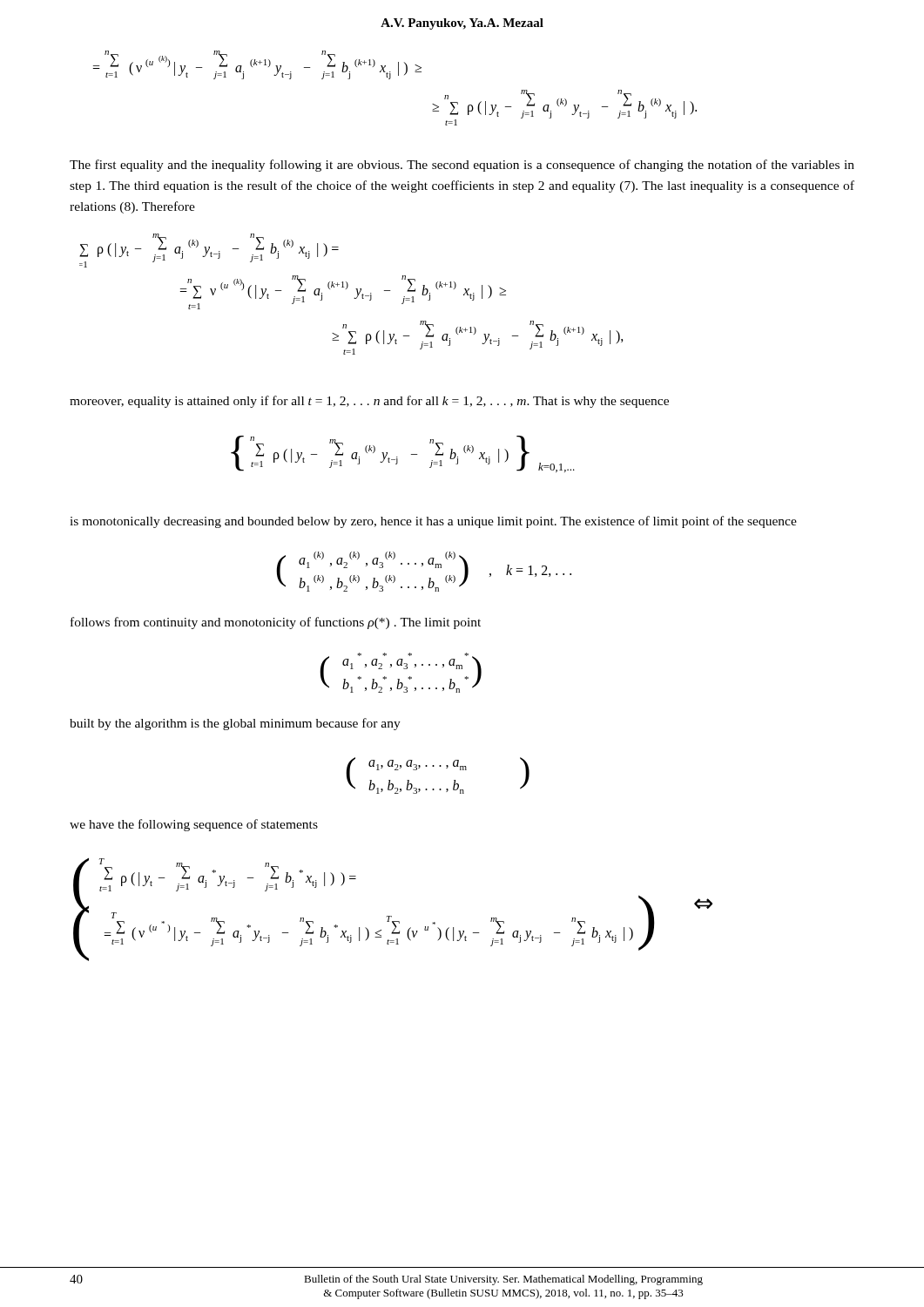
Task: Select the text block with the text "moreover, equality is"
Action: tap(370, 400)
